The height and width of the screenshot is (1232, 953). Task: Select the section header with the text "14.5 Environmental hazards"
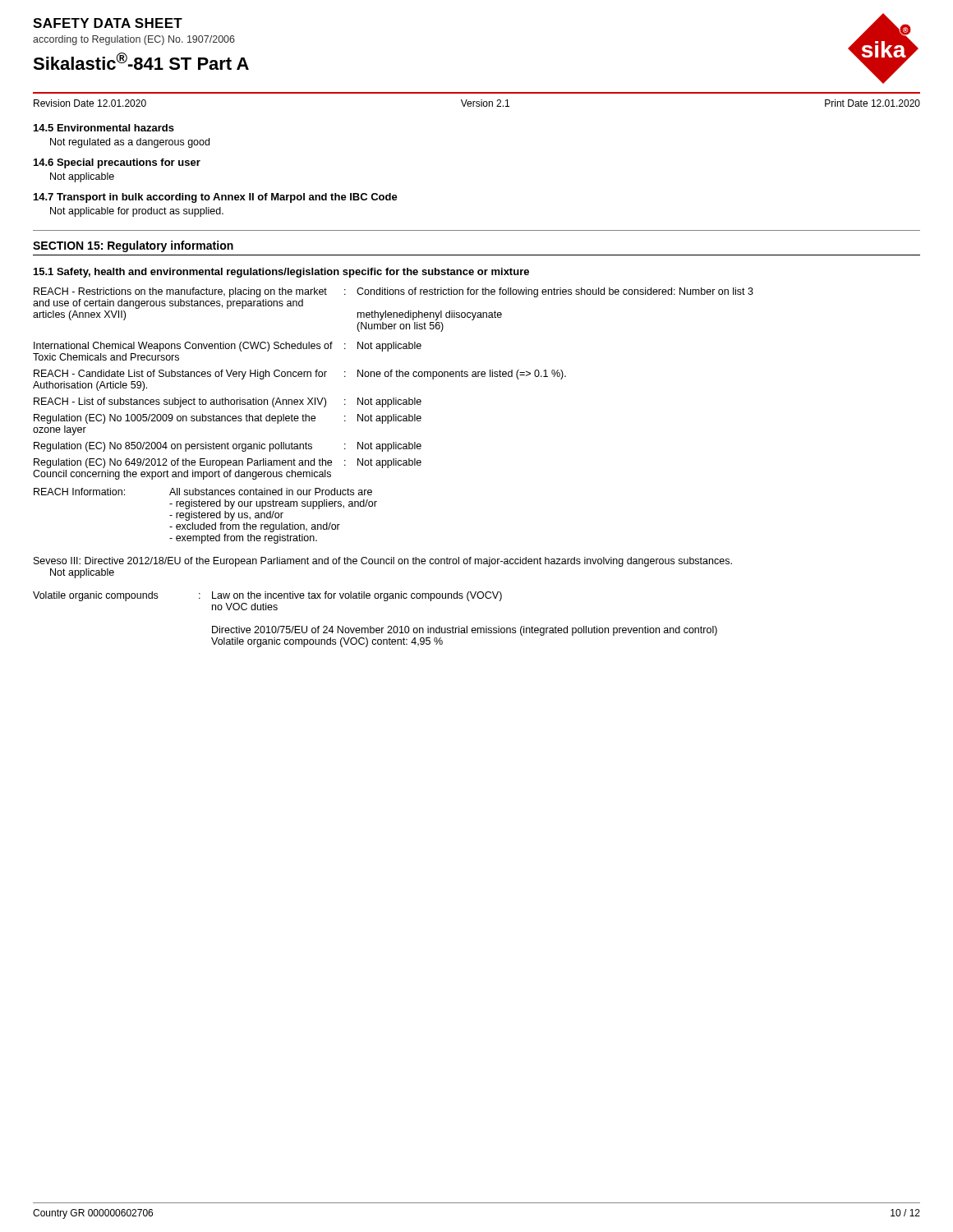coord(103,128)
